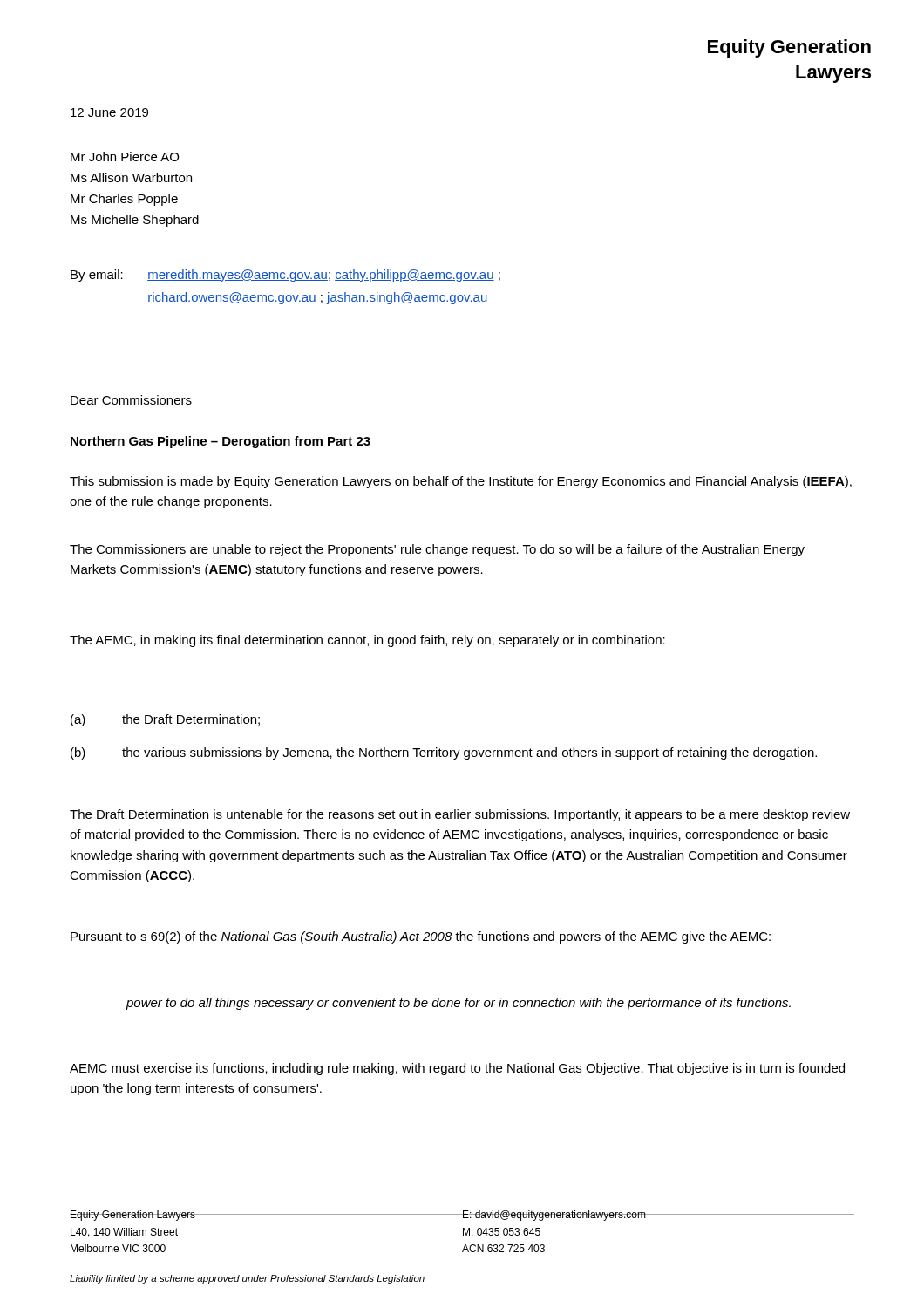This screenshot has height=1308, width=924.
Task: Locate the section header that reads "Northern Gas Pipeline"
Action: click(220, 441)
